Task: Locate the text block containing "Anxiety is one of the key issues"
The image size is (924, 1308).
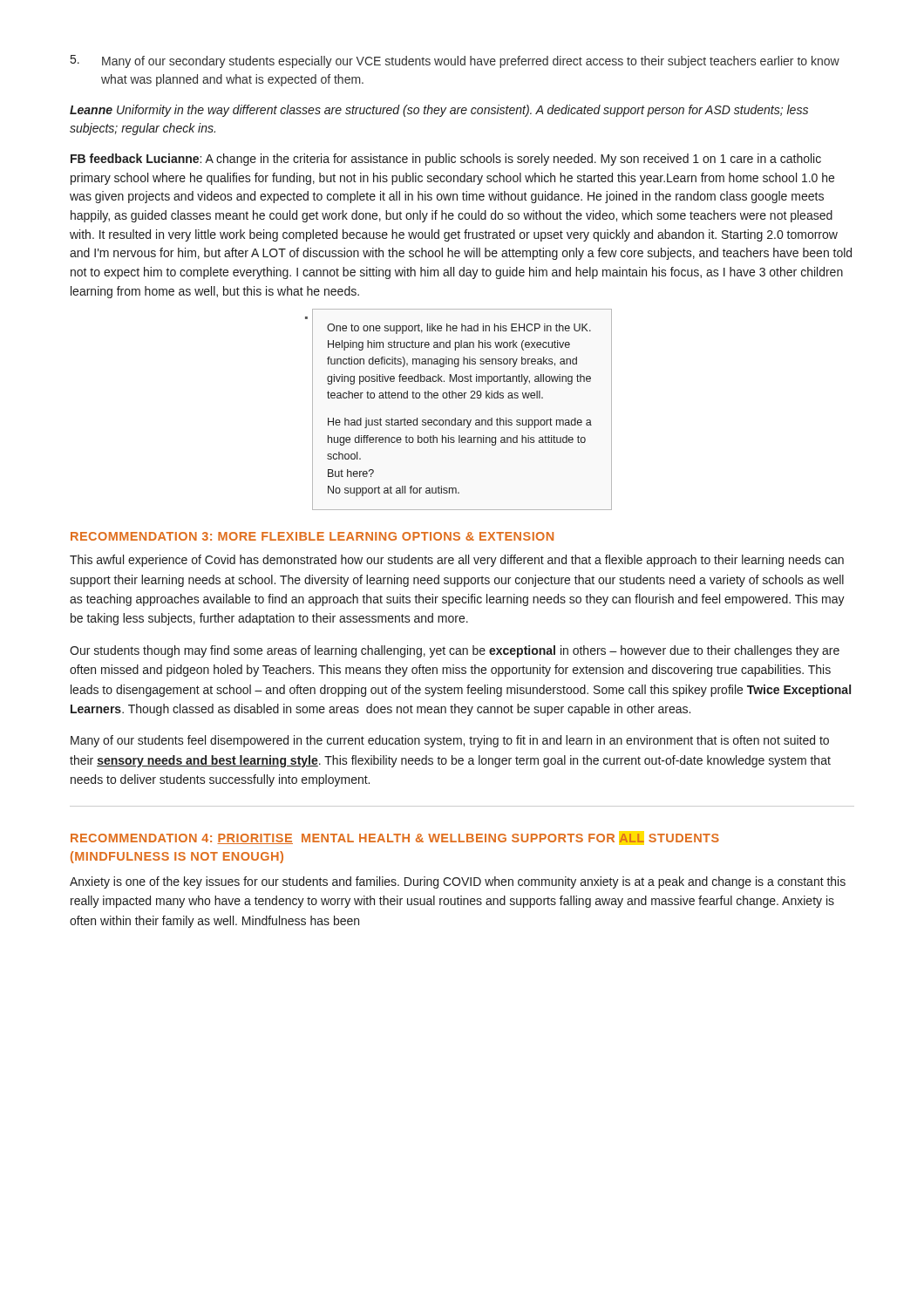Action: [458, 901]
